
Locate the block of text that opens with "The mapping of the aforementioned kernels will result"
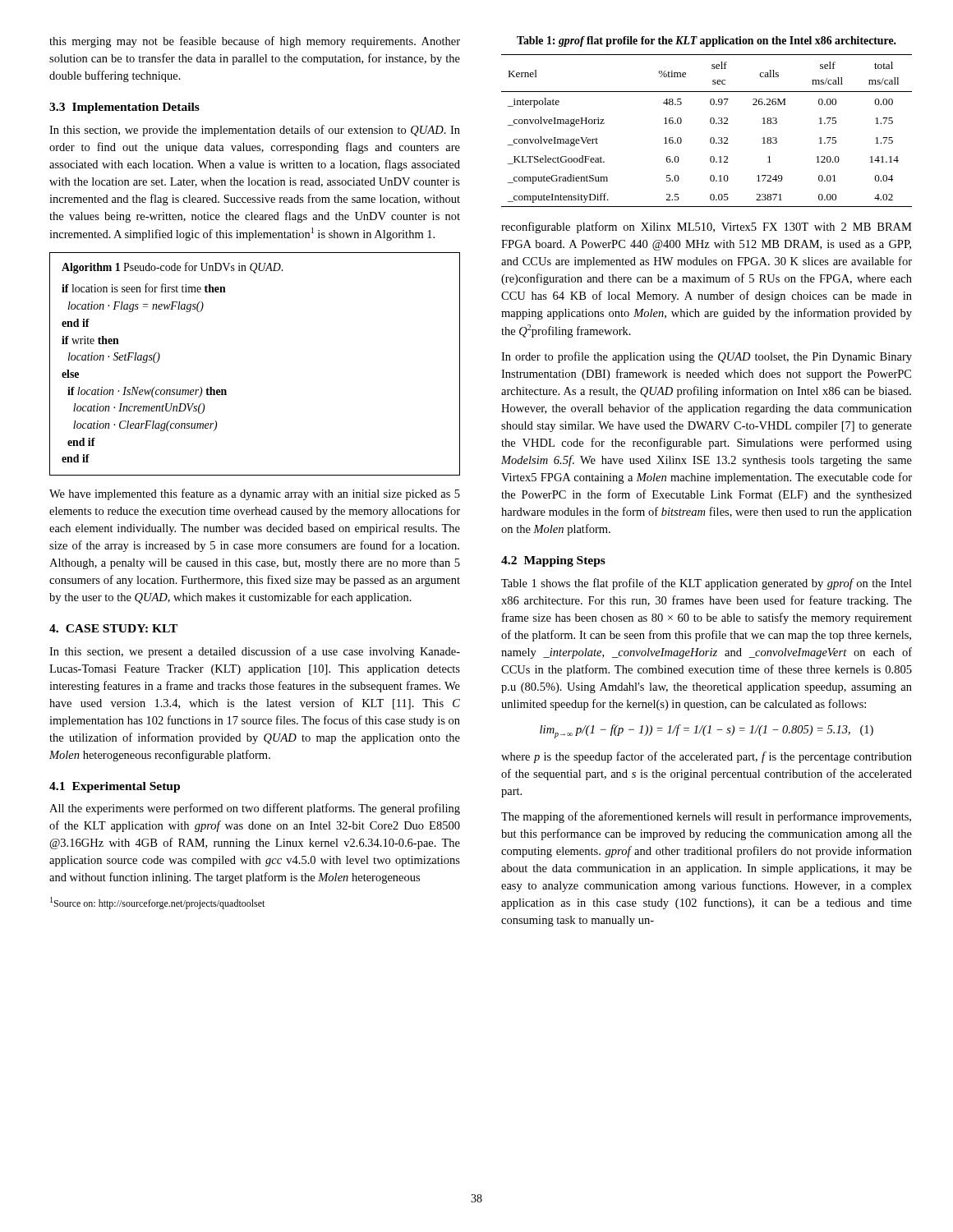[x=707, y=868]
